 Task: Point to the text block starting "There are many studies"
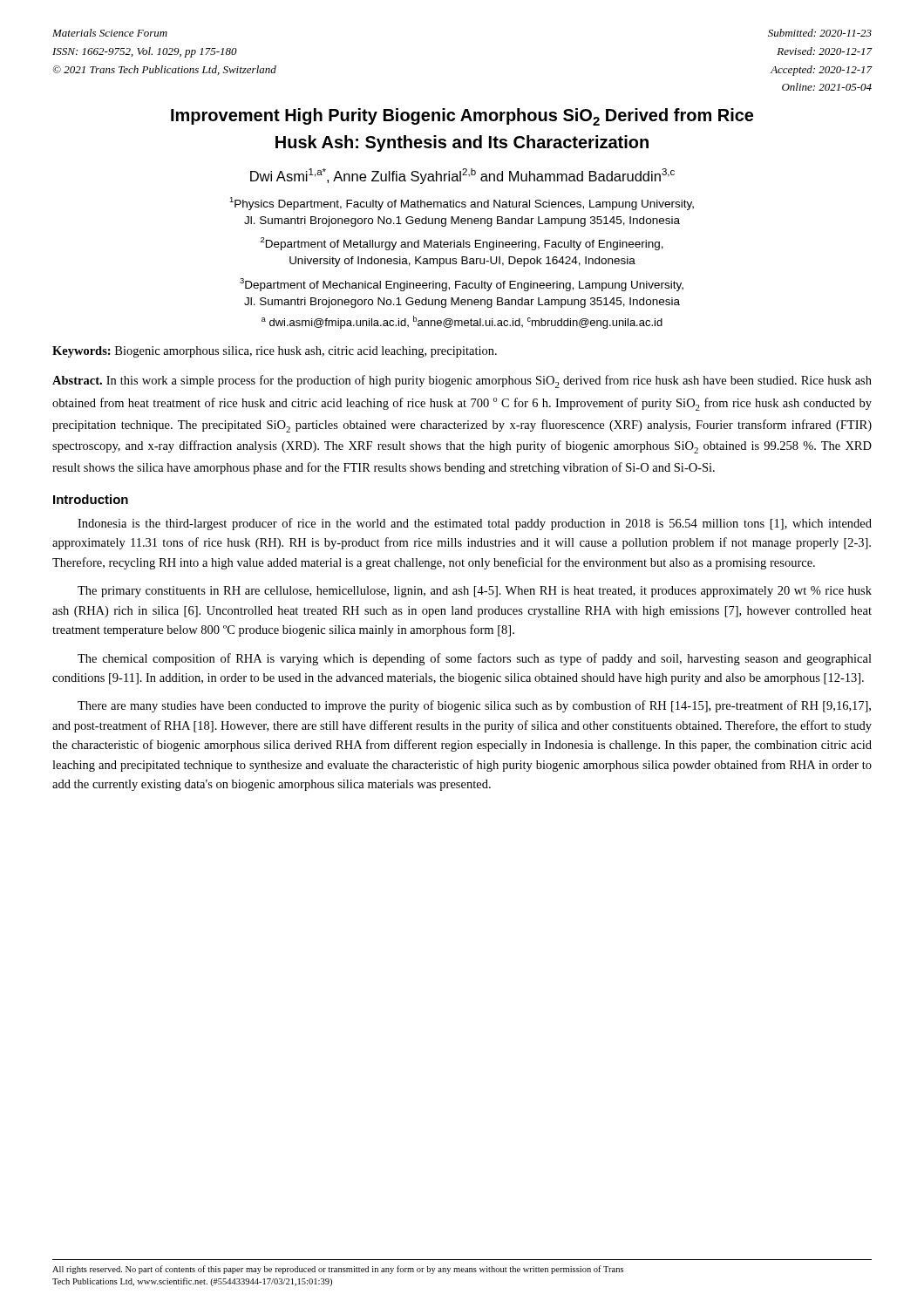462,745
